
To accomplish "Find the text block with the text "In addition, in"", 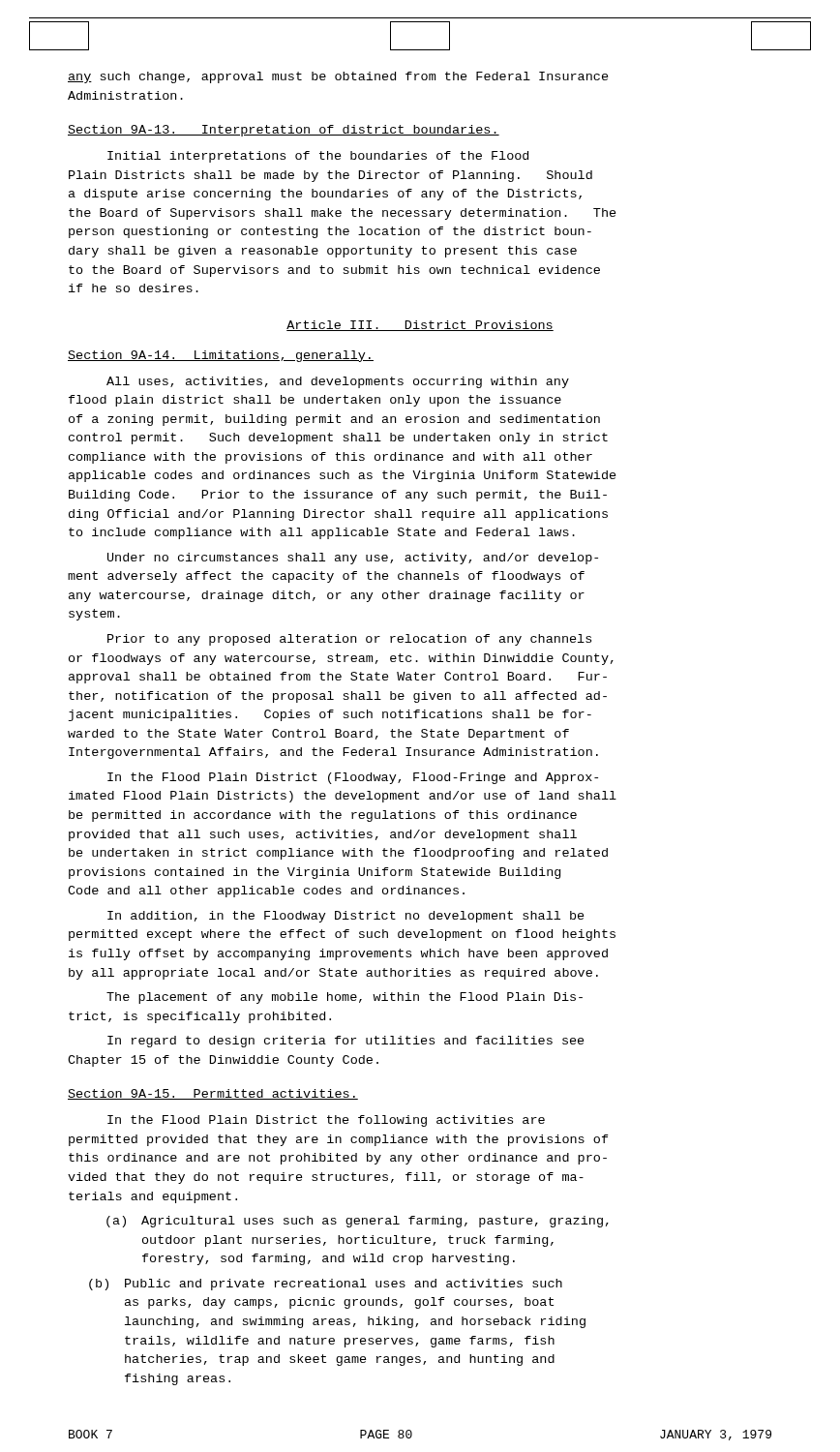I will pyautogui.click(x=342, y=944).
